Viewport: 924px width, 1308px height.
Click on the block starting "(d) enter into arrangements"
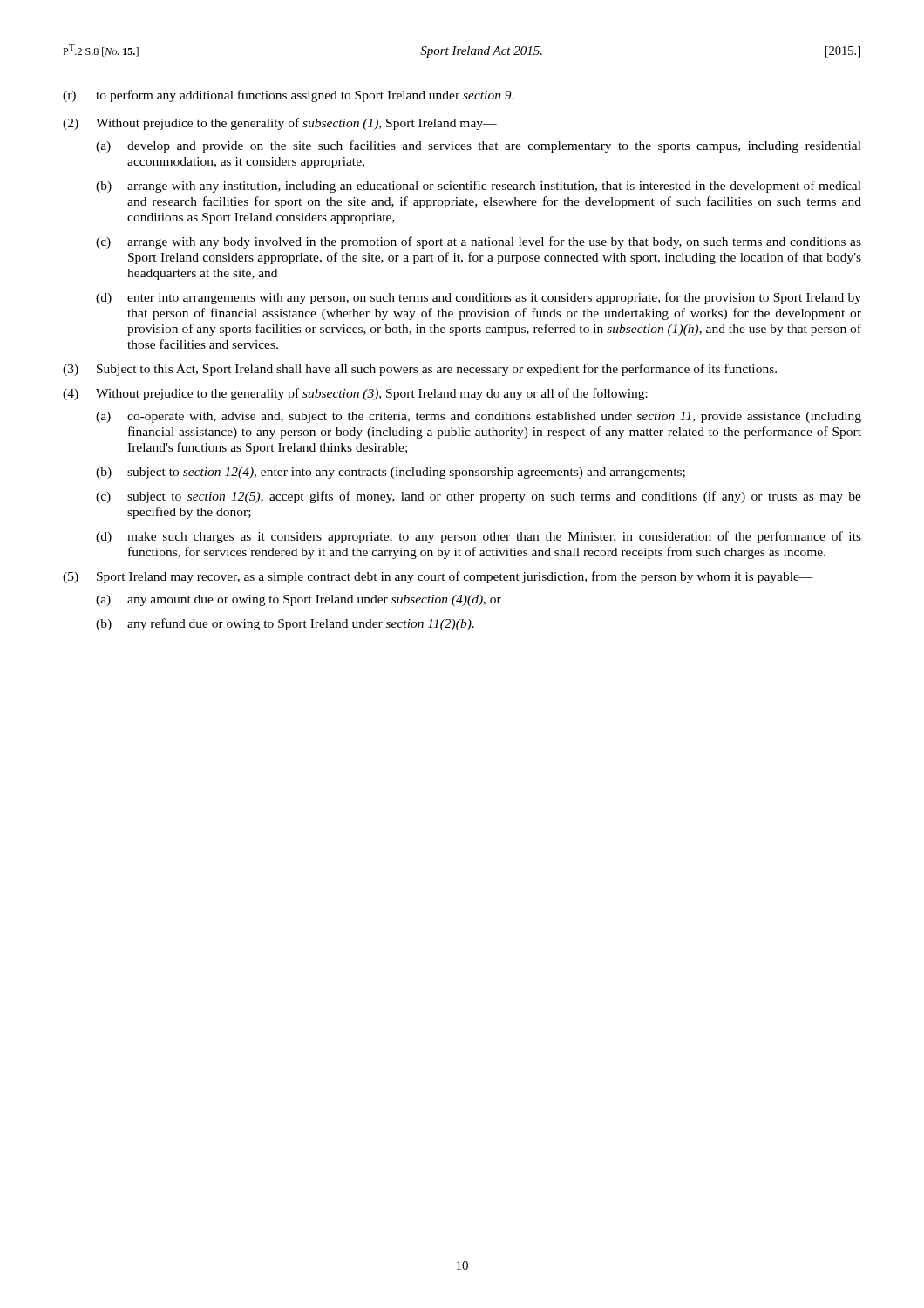point(479,321)
